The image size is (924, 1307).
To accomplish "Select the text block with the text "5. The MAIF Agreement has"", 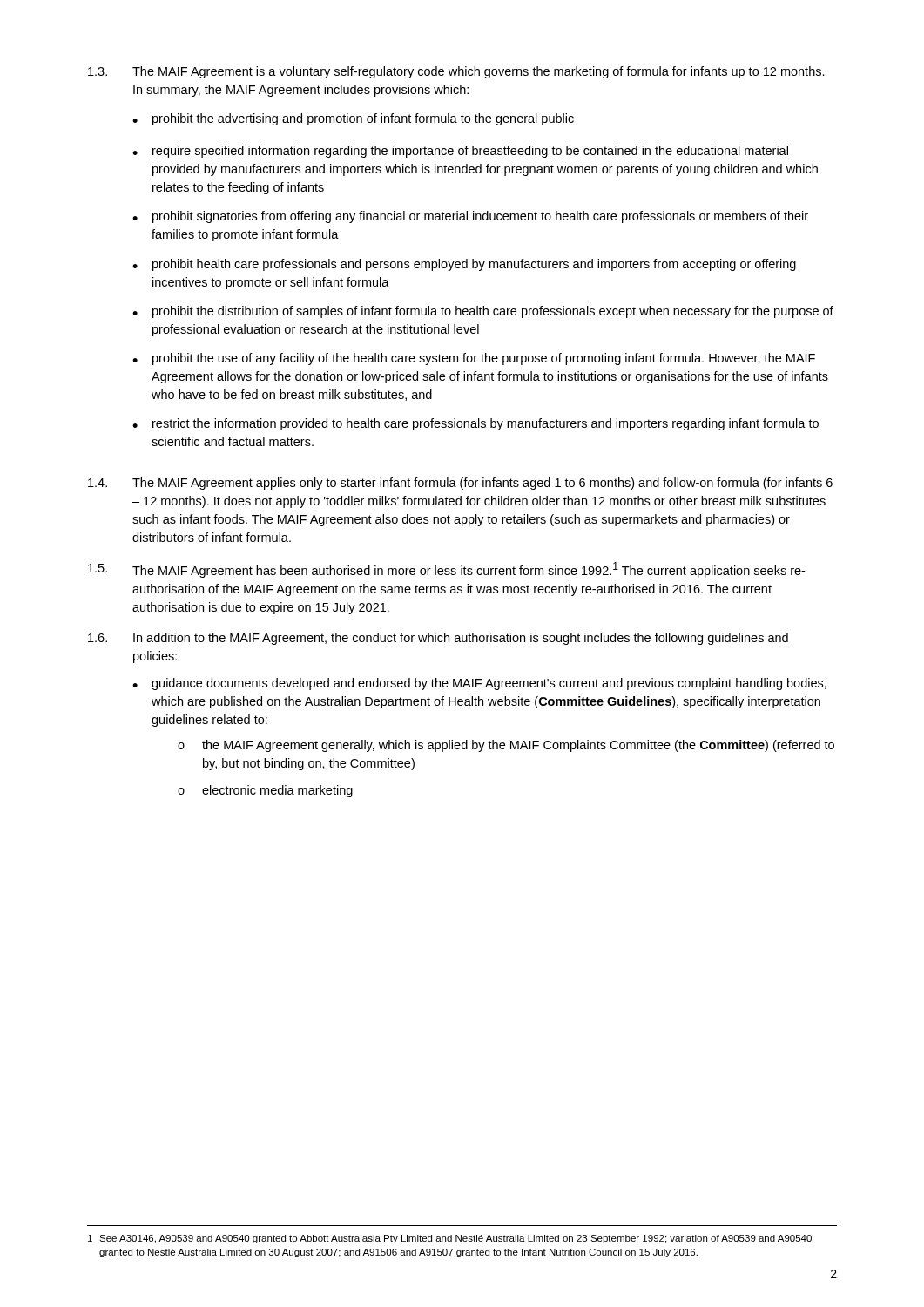I will [462, 588].
